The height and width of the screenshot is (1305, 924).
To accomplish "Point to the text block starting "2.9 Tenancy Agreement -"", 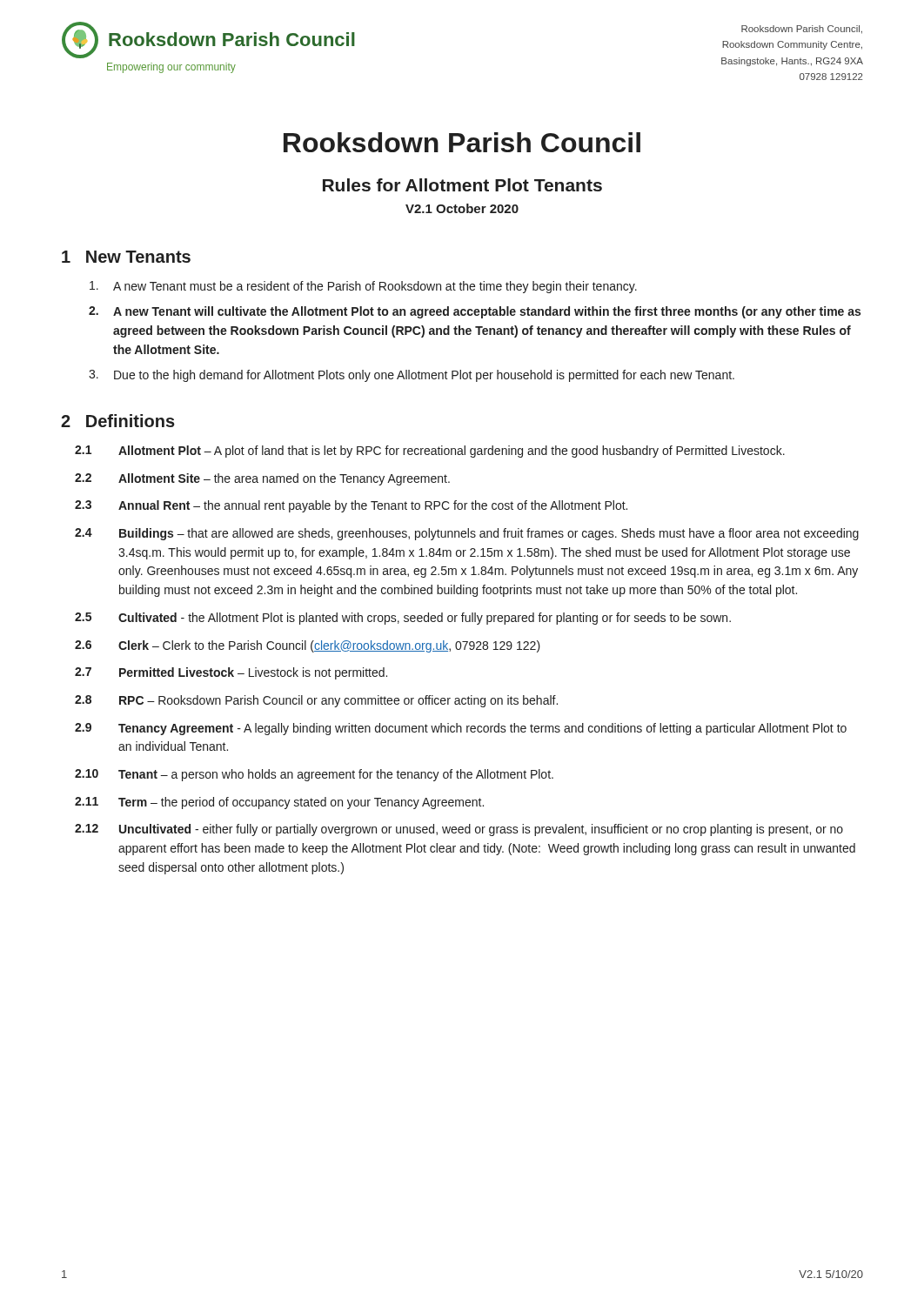I will [469, 738].
